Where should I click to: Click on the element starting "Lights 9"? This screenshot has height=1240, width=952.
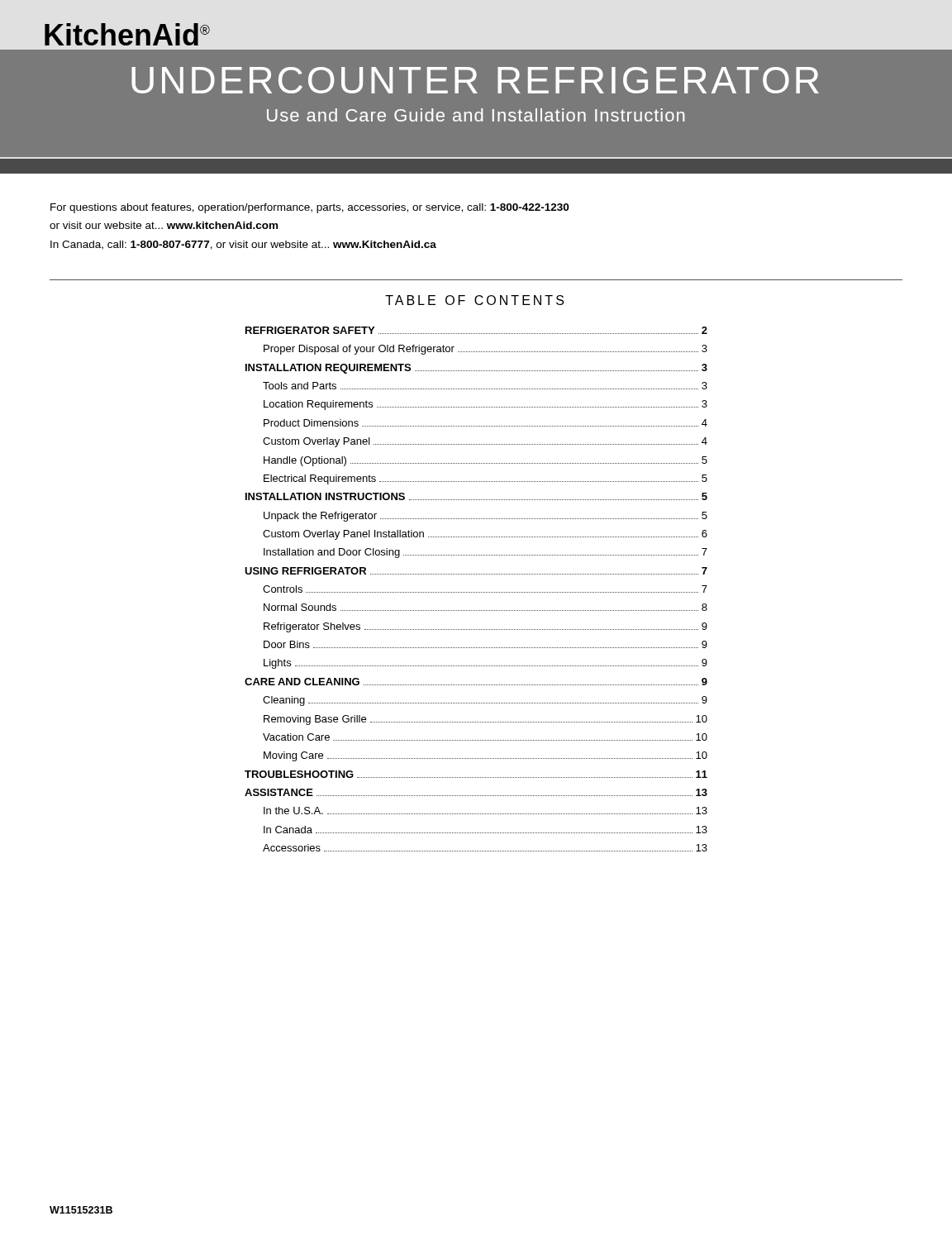click(485, 664)
